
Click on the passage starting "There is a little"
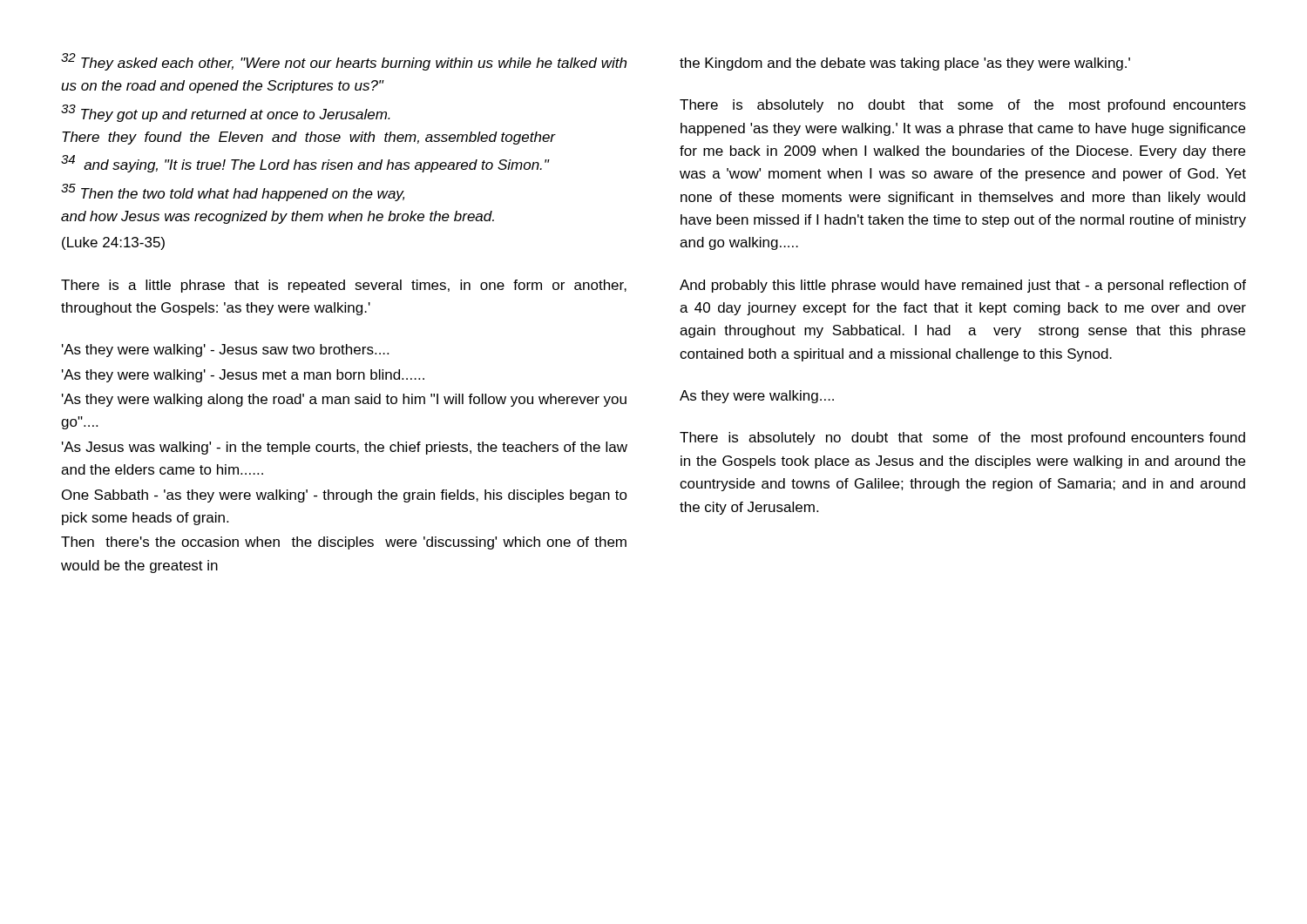pyautogui.click(x=344, y=296)
